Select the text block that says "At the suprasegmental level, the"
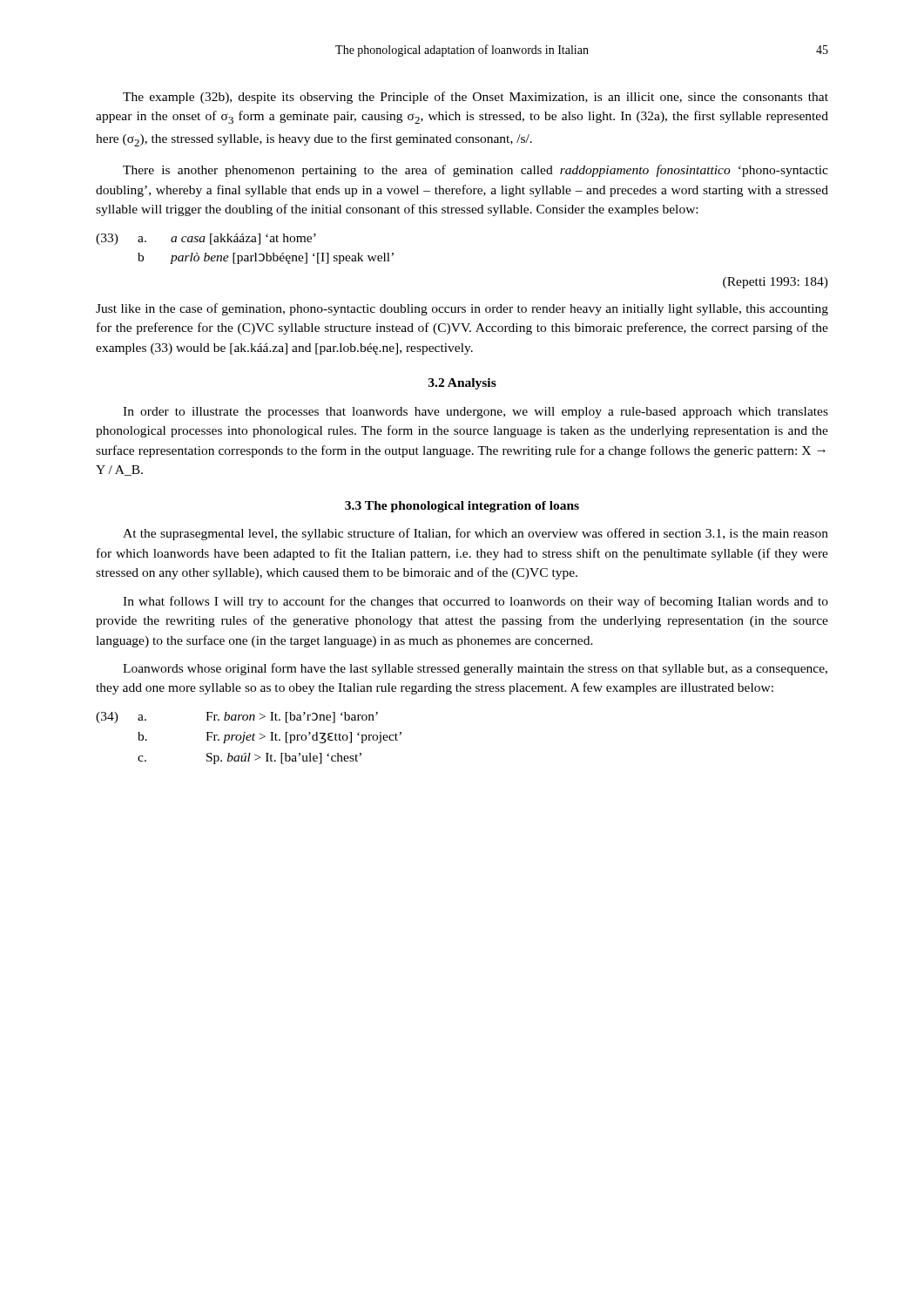924x1307 pixels. (462, 553)
